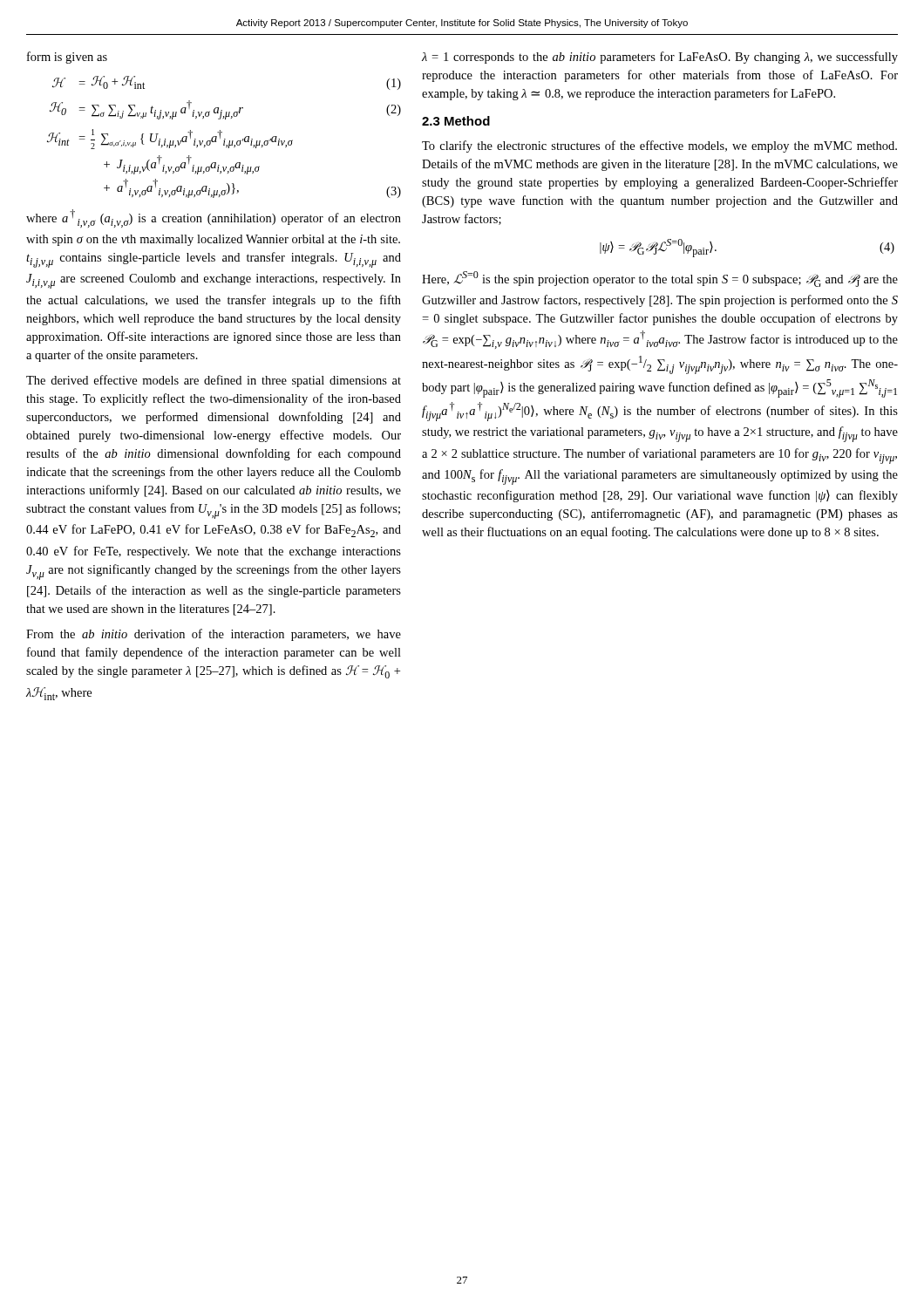Navigate to the element starting "Here, ℒS=0 is"
The height and width of the screenshot is (1308, 924).
[660, 404]
